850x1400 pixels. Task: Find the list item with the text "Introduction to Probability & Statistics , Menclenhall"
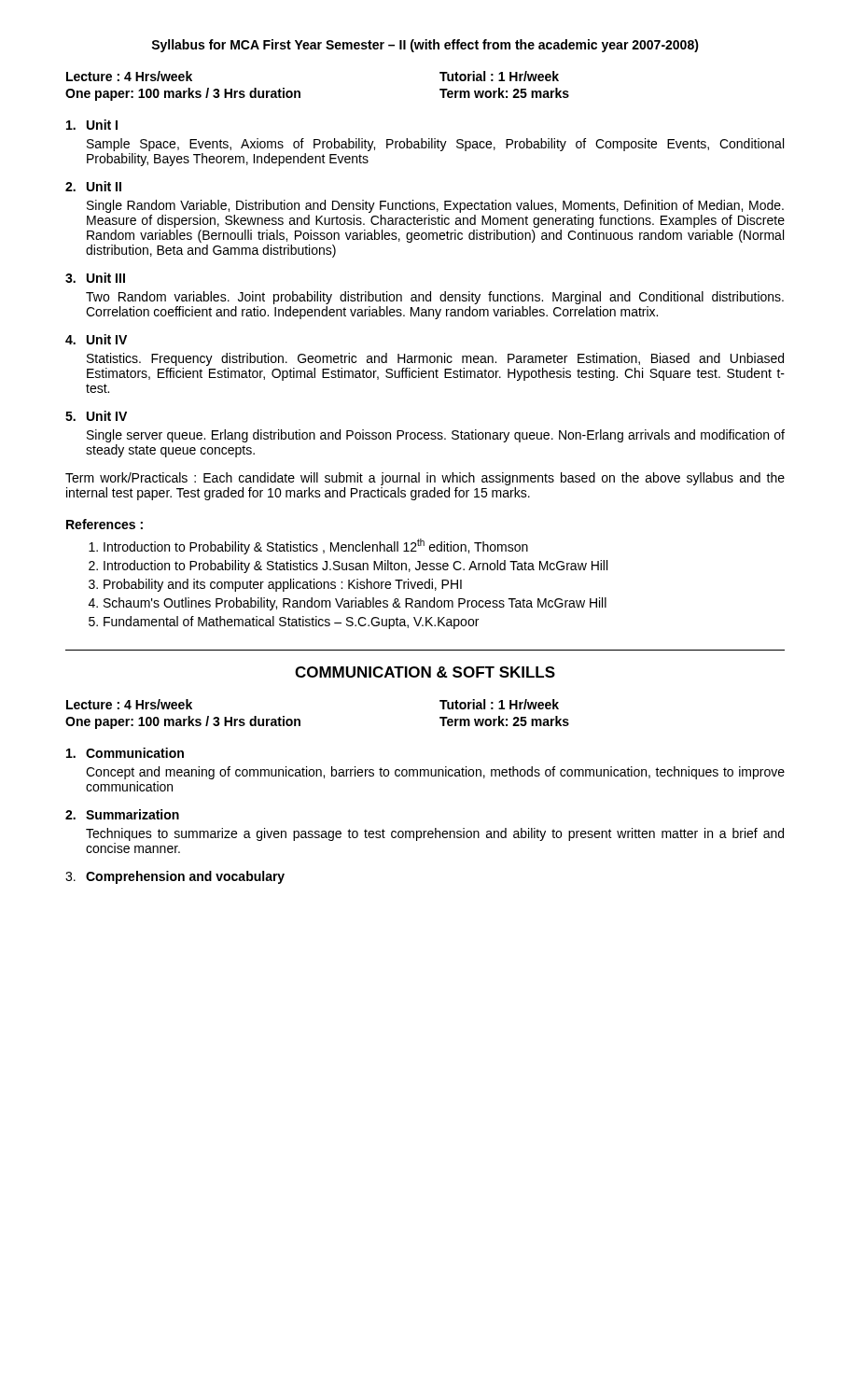point(316,546)
